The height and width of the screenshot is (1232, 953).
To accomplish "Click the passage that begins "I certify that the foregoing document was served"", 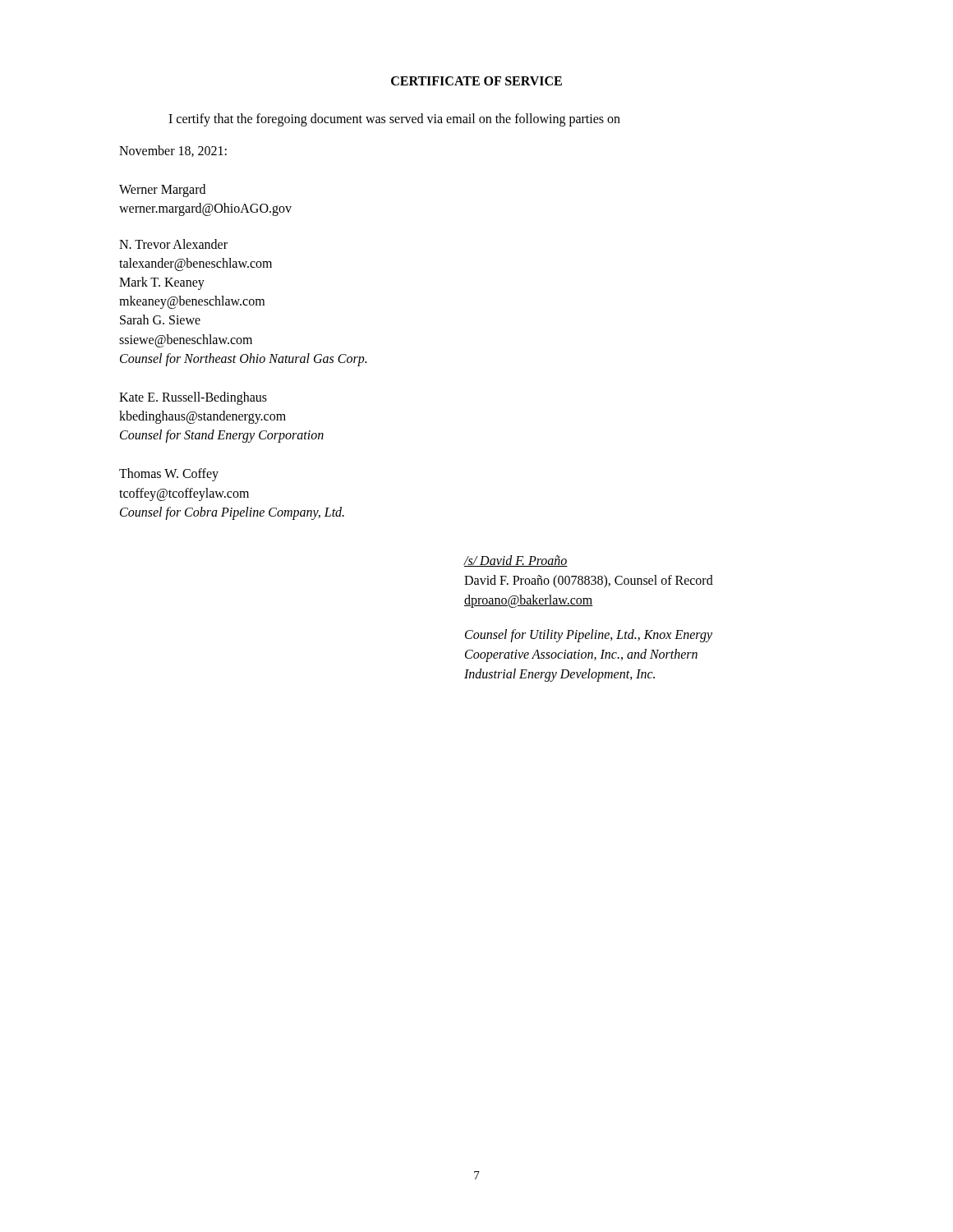I will pyautogui.click(x=394, y=119).
